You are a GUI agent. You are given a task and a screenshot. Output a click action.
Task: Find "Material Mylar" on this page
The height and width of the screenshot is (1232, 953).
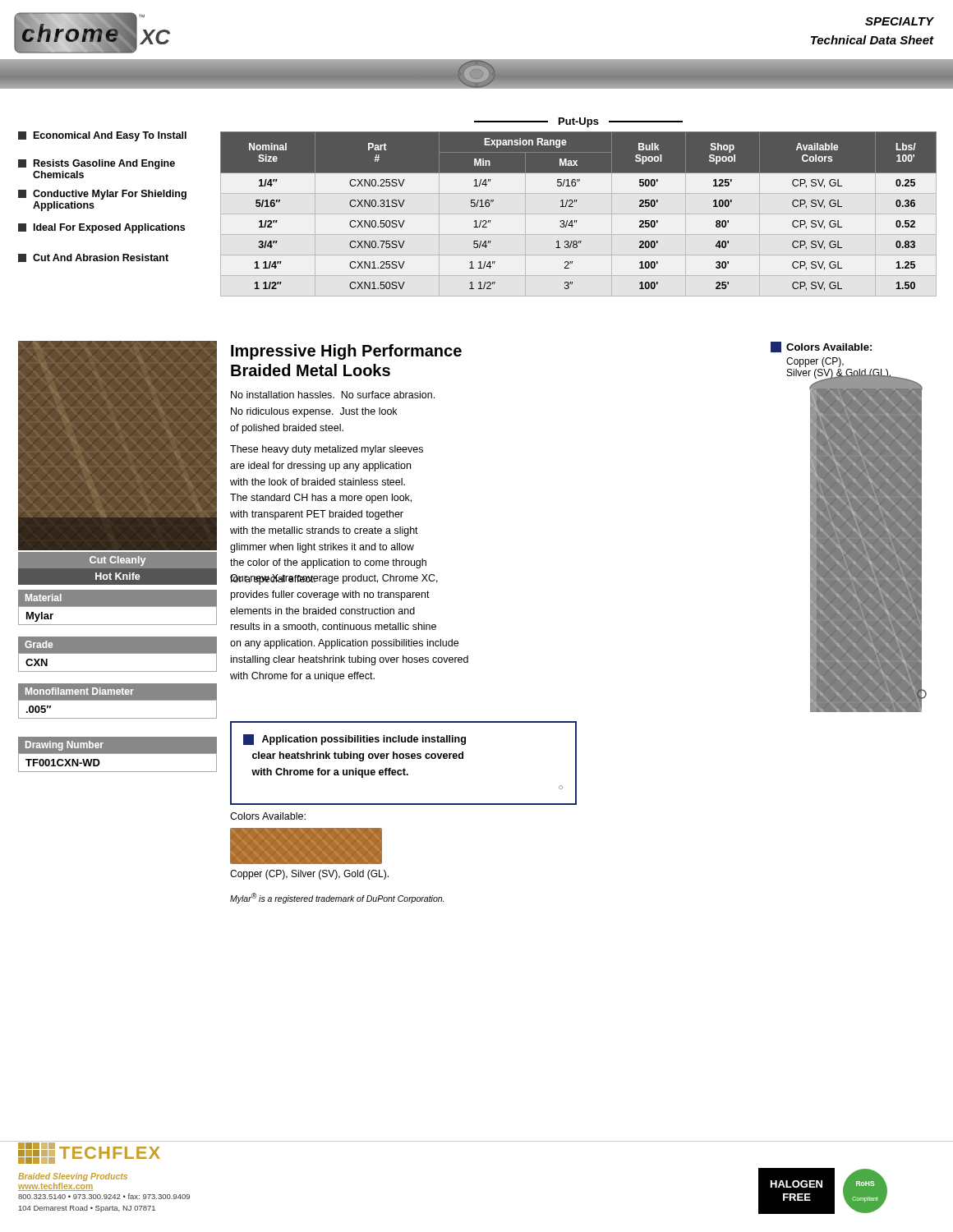click(118, 607)
